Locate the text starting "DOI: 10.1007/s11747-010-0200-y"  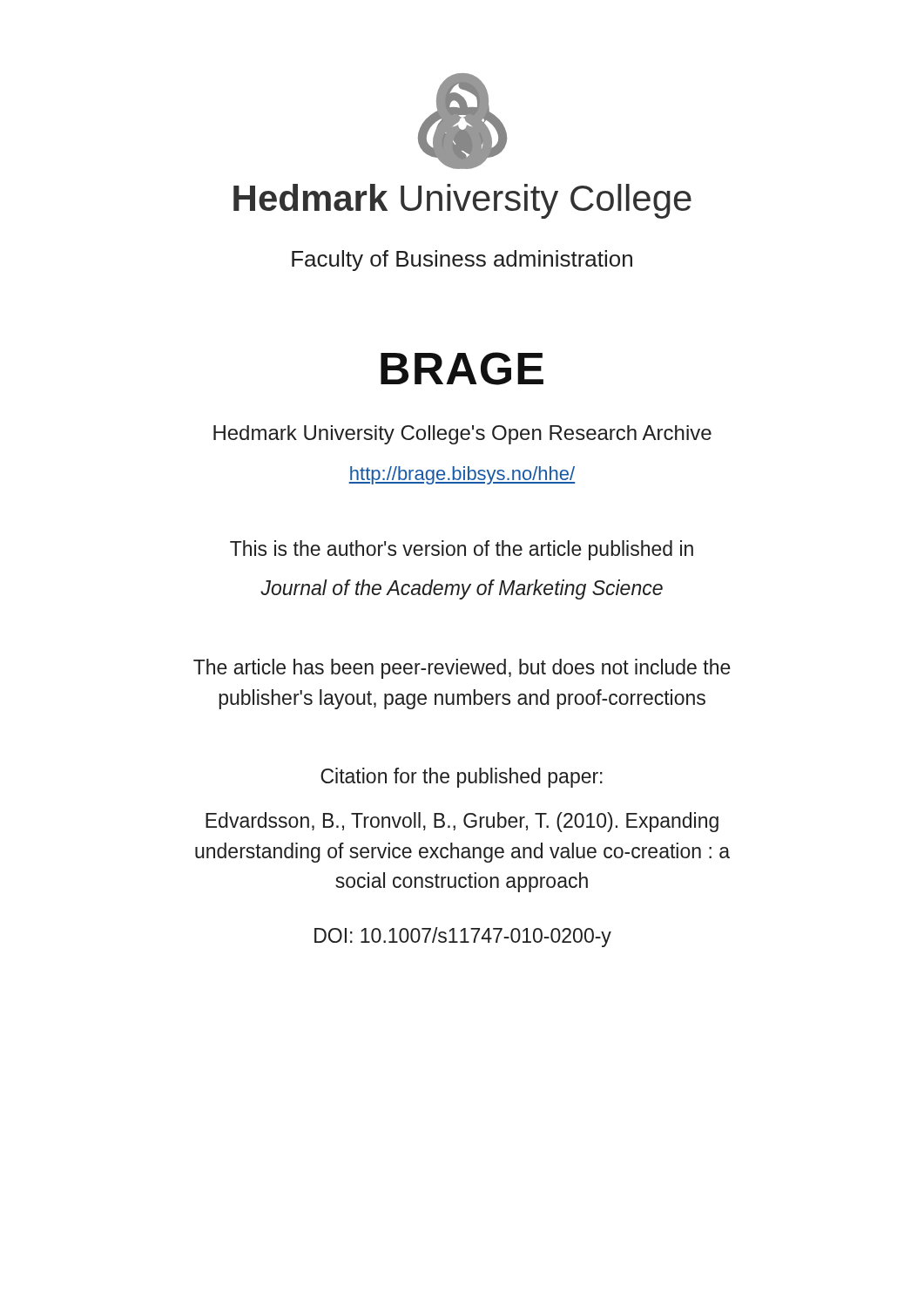(x=462, y=935)
